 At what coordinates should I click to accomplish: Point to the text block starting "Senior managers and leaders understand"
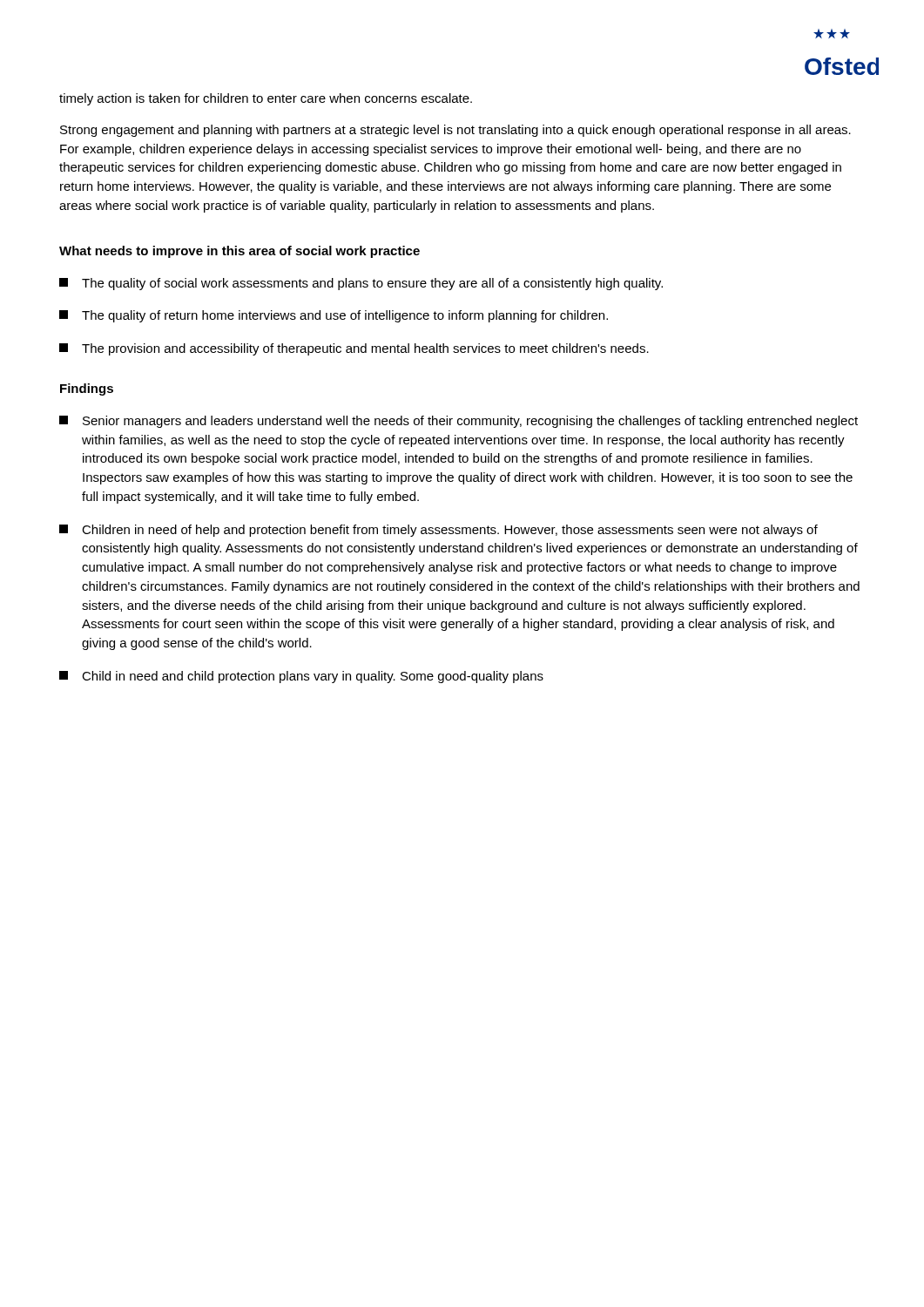coord(462,458)
